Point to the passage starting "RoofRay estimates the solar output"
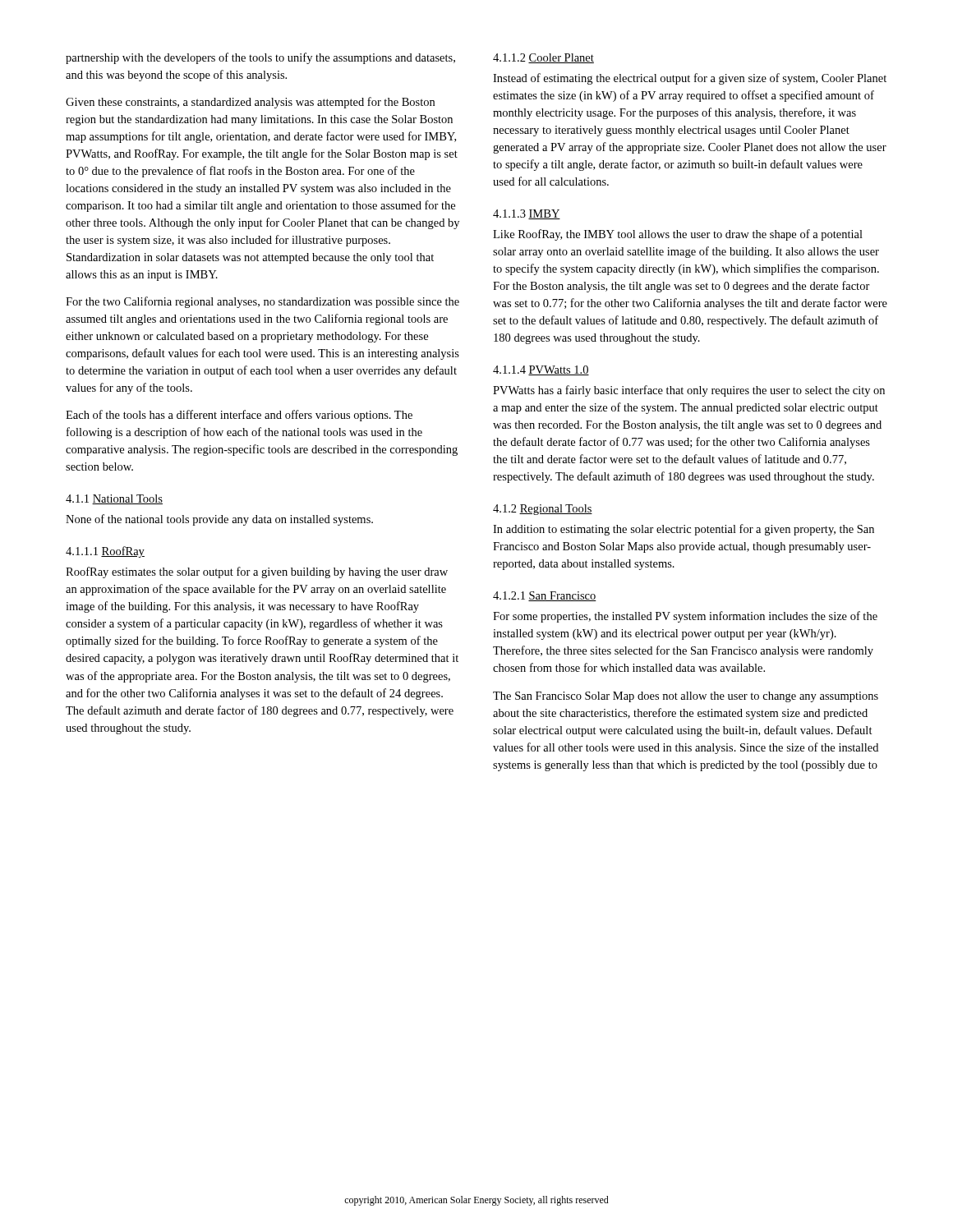 (263, 650)
